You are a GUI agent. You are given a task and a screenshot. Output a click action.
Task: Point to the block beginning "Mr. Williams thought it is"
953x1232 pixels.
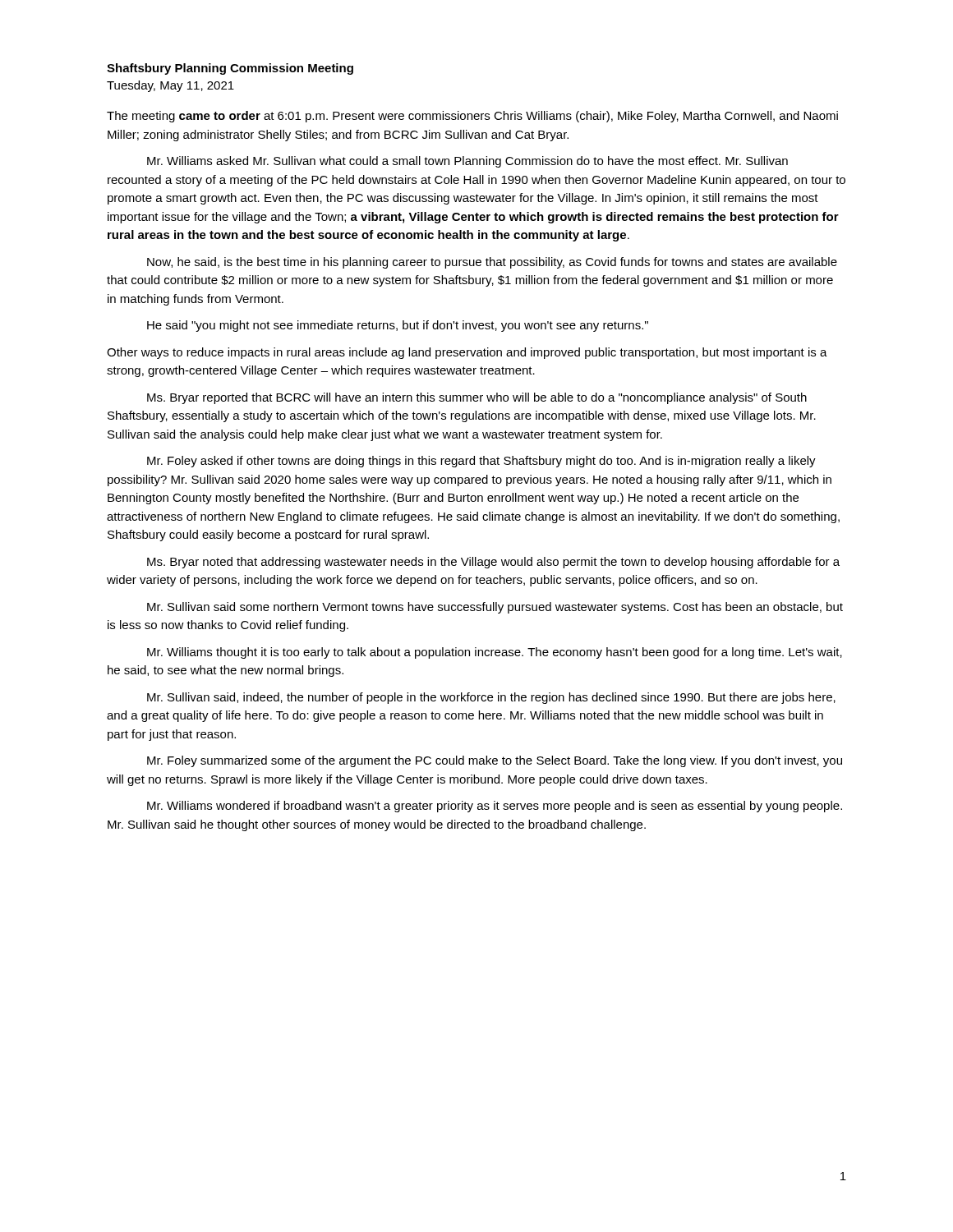coord(475,661)
